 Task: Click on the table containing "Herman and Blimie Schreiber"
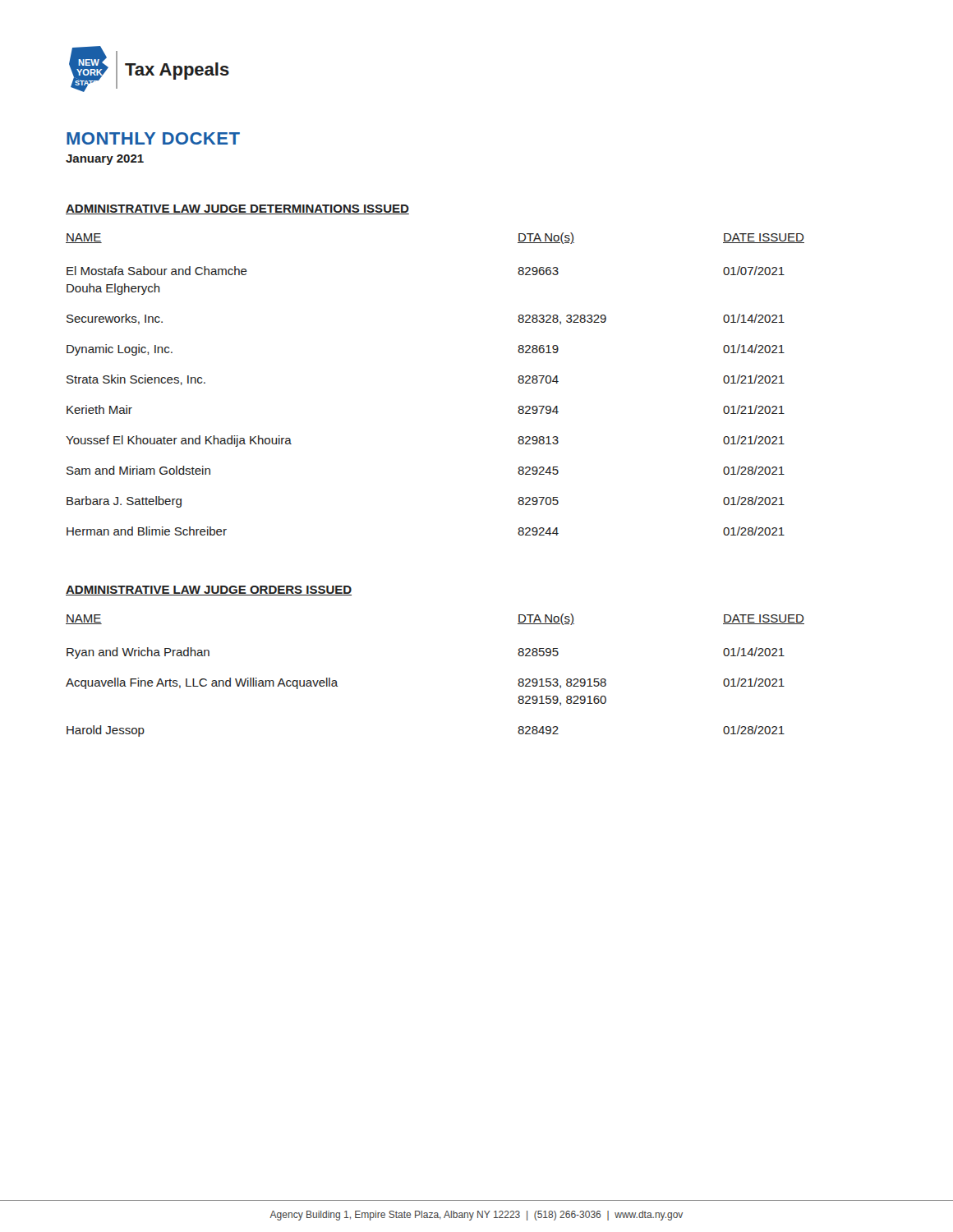pyautogui.click(x=476, y=388)
